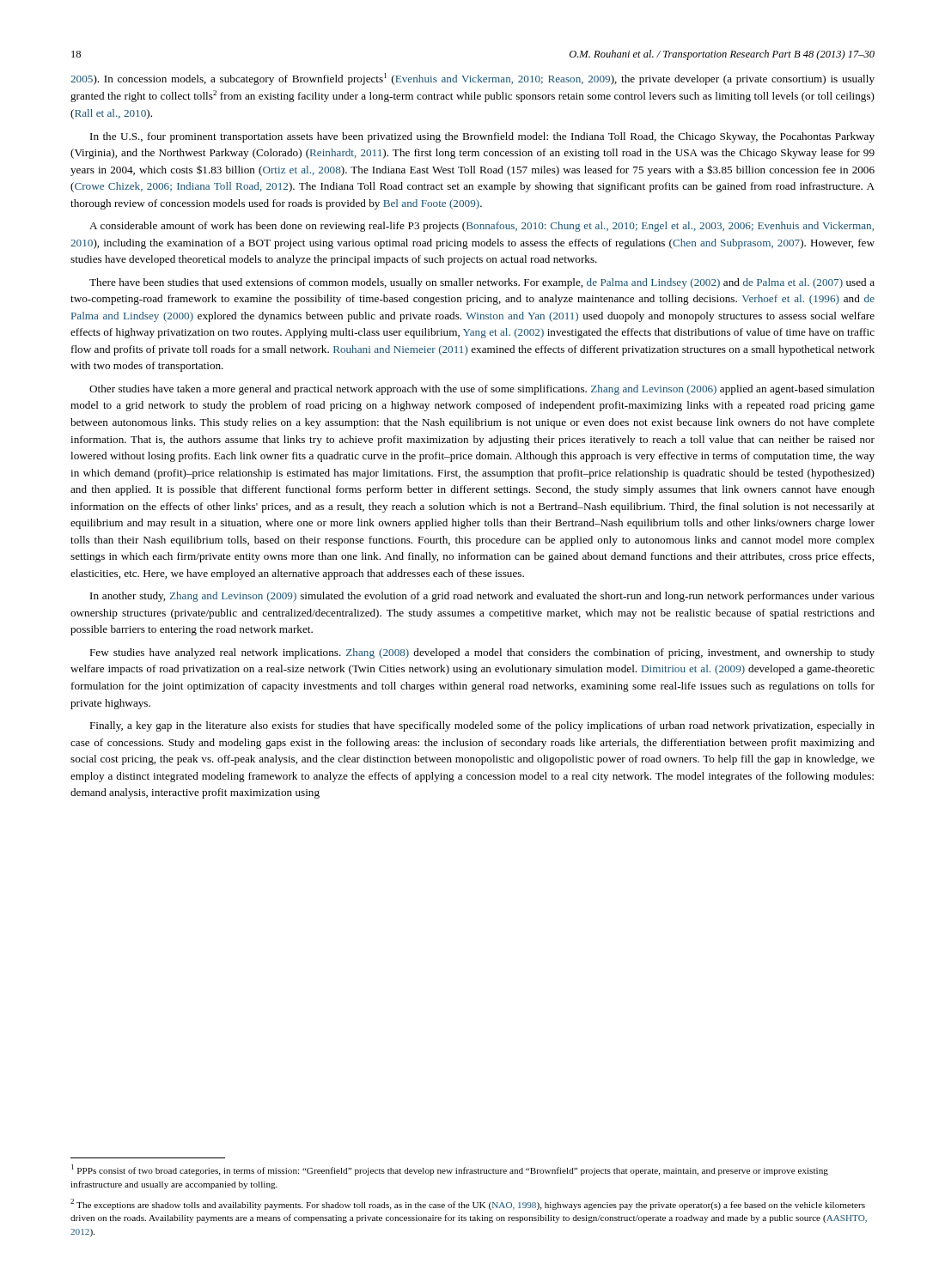The height and width of the screenshot is (1288, 945).
Task: Click the passage that begins "Other studies have"
Action: point(472,481)
